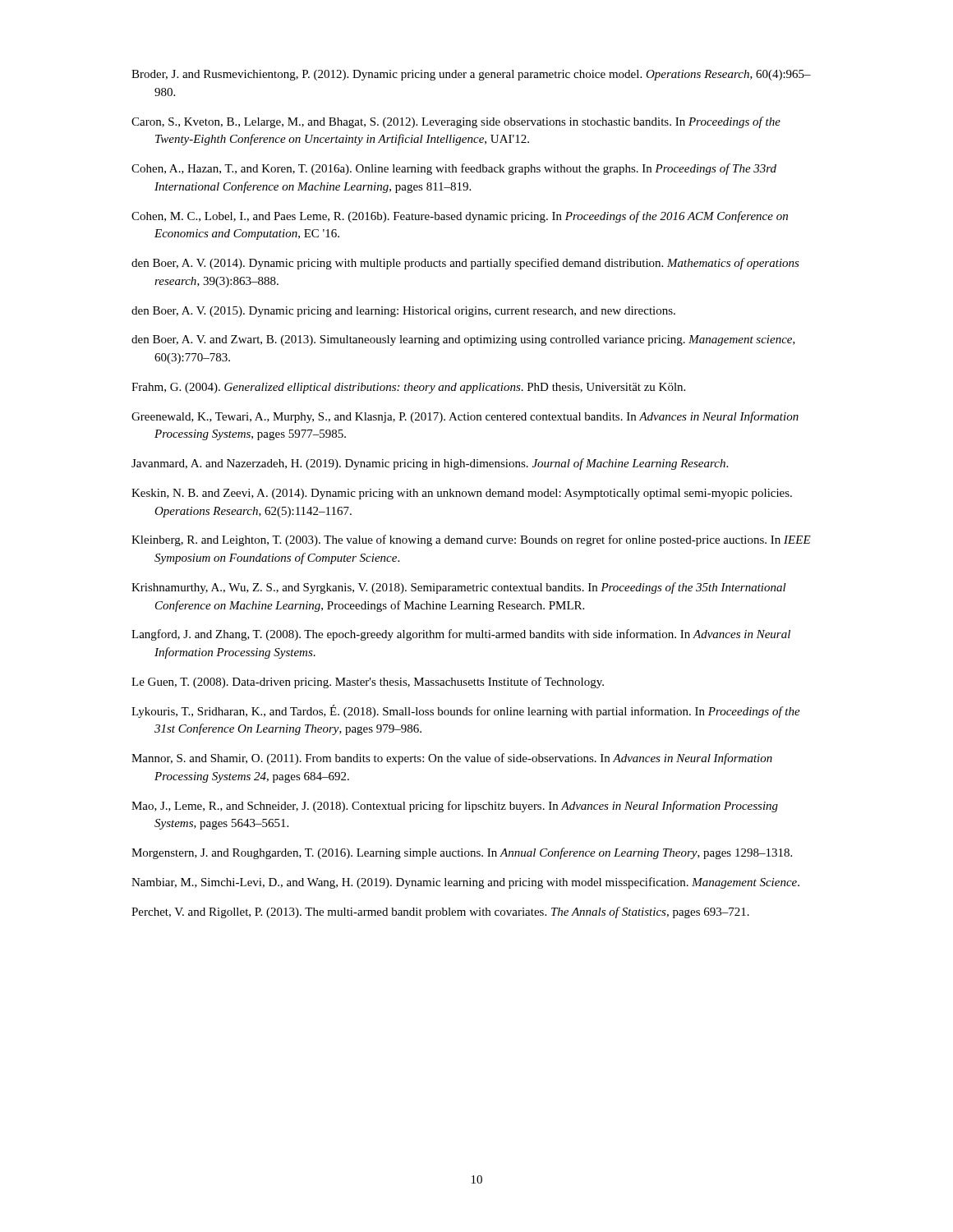Find the list item containing "Cohen, M. C., Lobel,"

[x=476, y=225]
